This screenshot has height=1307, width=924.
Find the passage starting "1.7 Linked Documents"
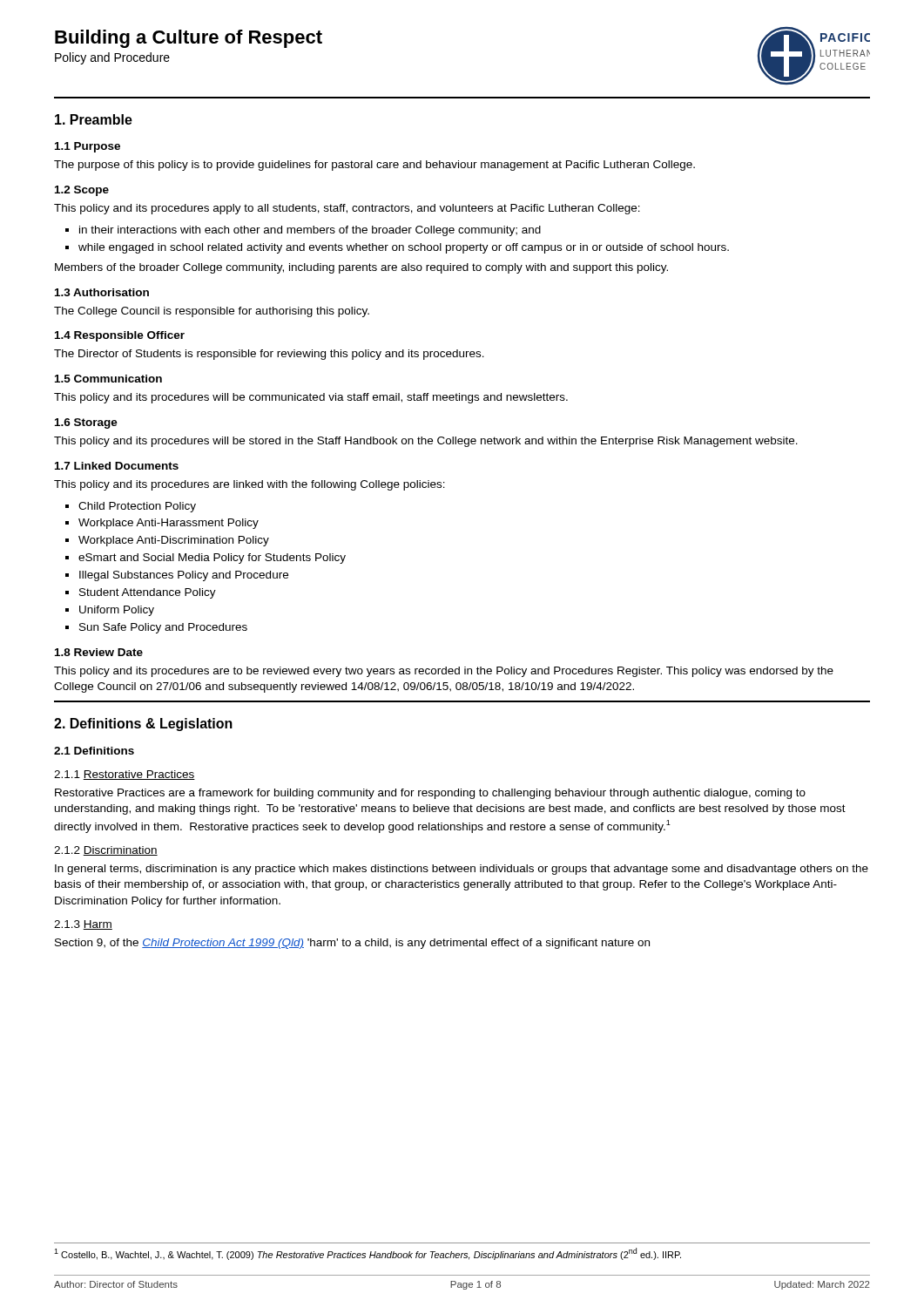click(117, 466)
